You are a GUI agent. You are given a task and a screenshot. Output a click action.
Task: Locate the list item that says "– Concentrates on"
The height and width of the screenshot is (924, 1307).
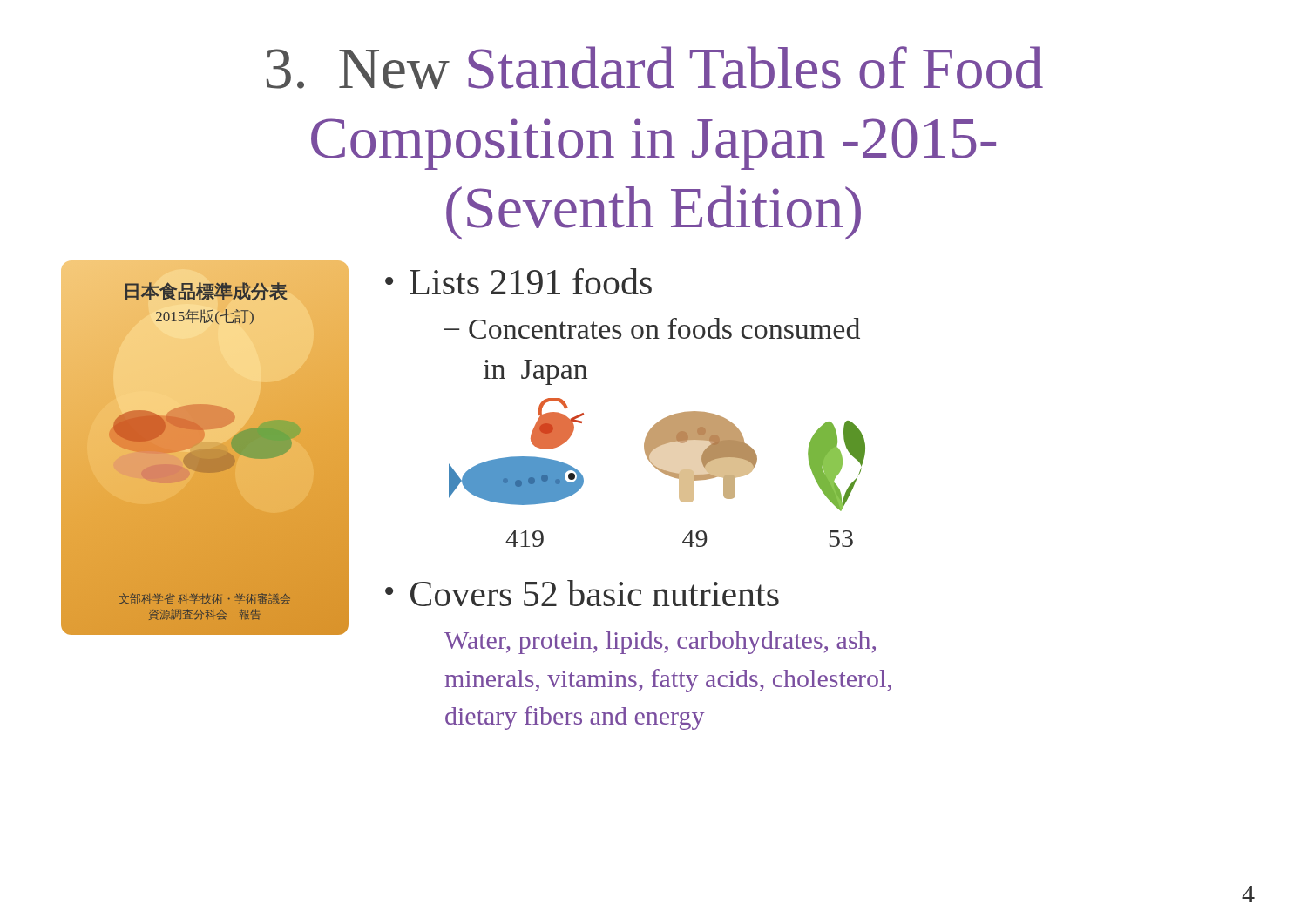tap(652, 349)
